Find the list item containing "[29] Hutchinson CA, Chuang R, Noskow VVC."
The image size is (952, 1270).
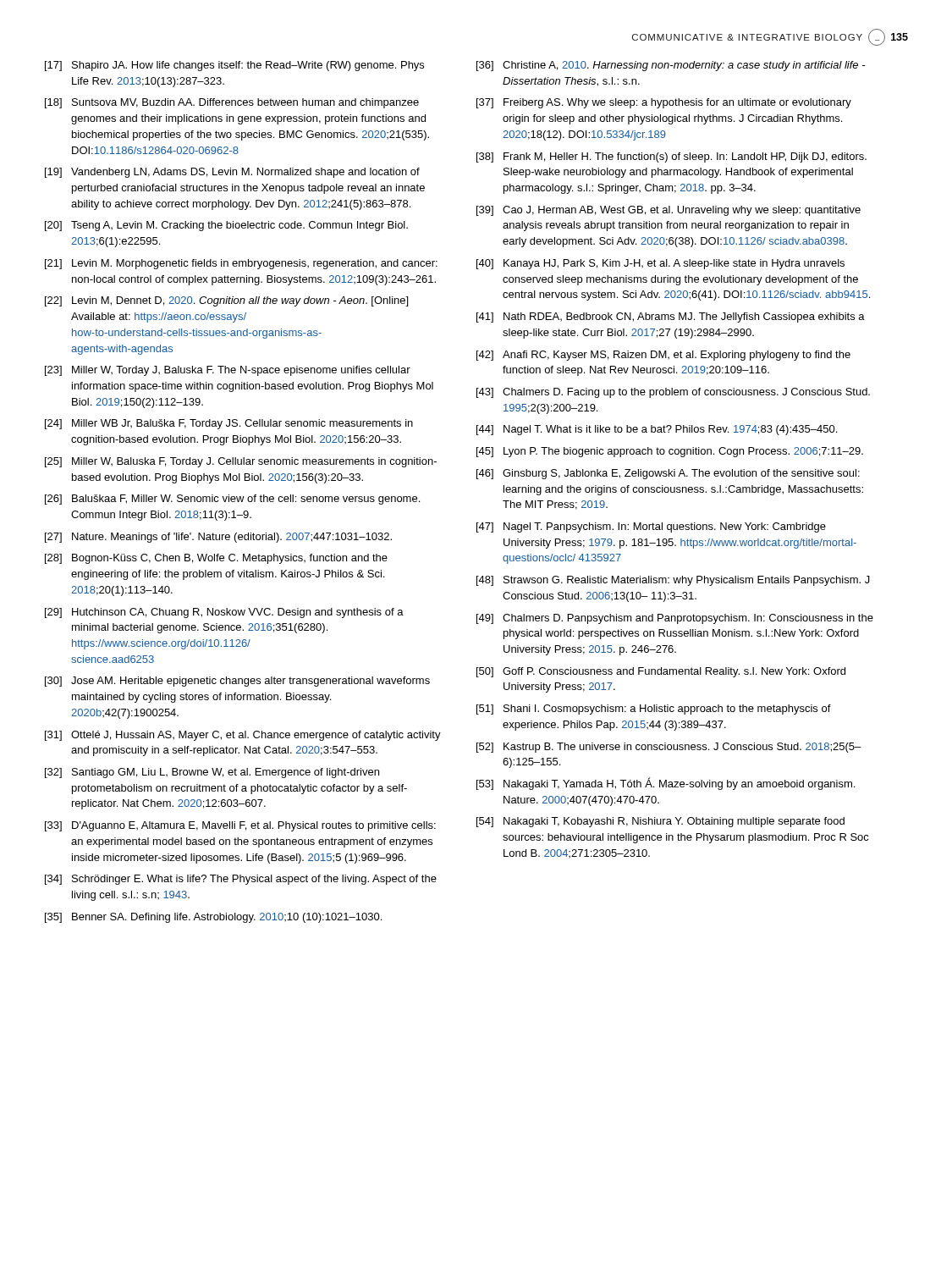[243, 636]
